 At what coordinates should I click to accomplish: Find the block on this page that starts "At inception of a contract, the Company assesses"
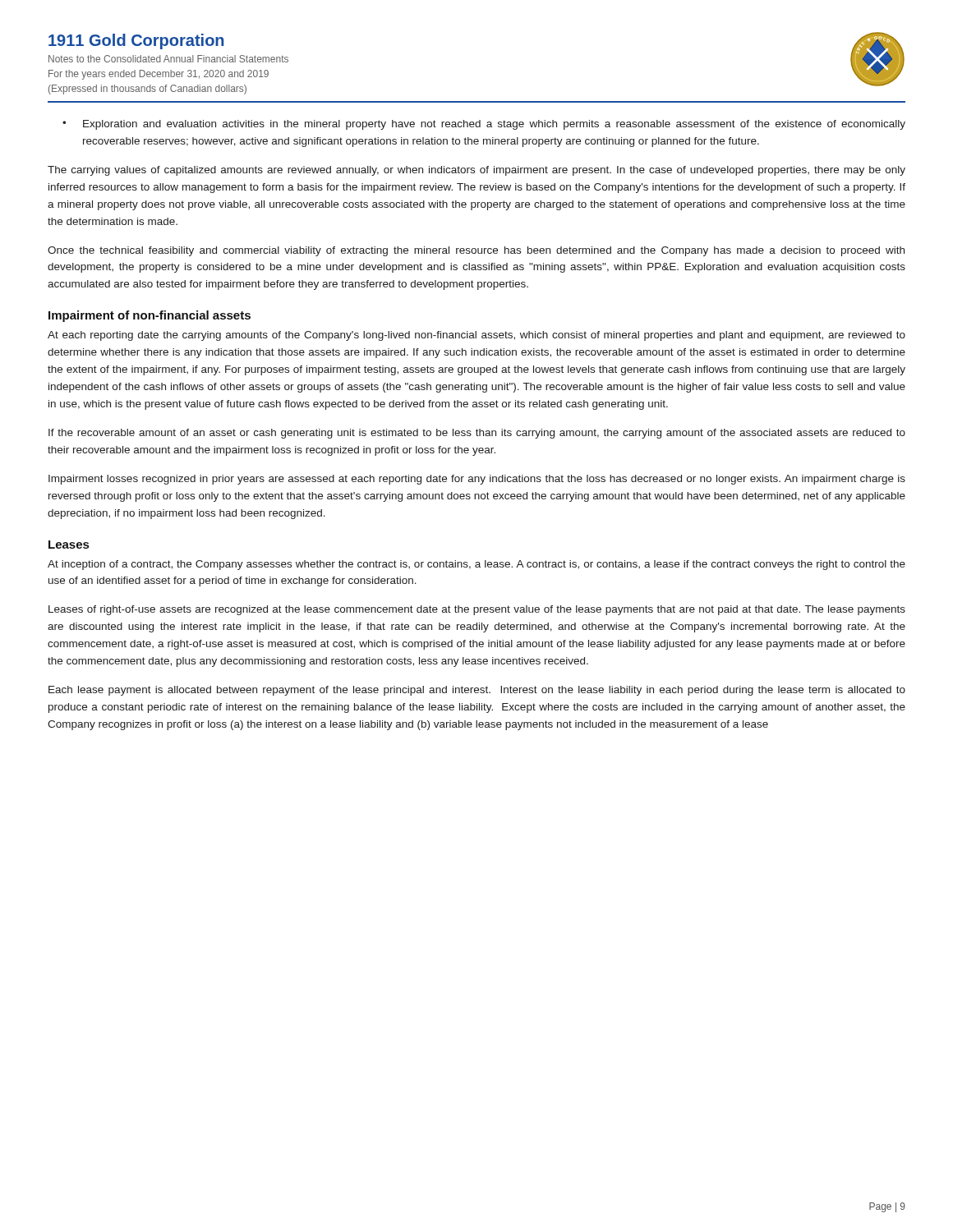(x=476, y=572)
